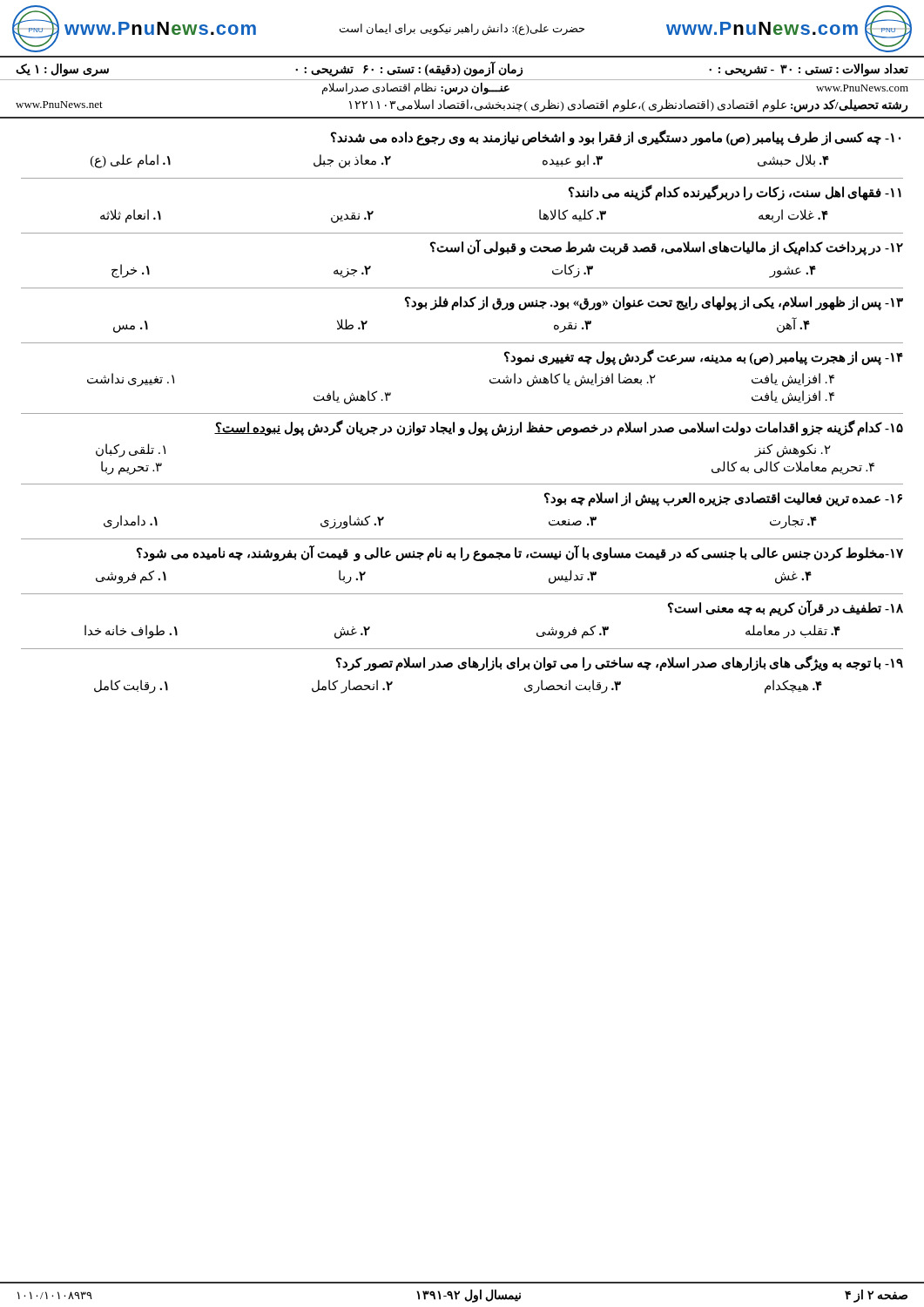924x1307 pixels.
Task: Point to the block beginning "۱۰- چه کسی از طرف"
Action: [462, 148]
